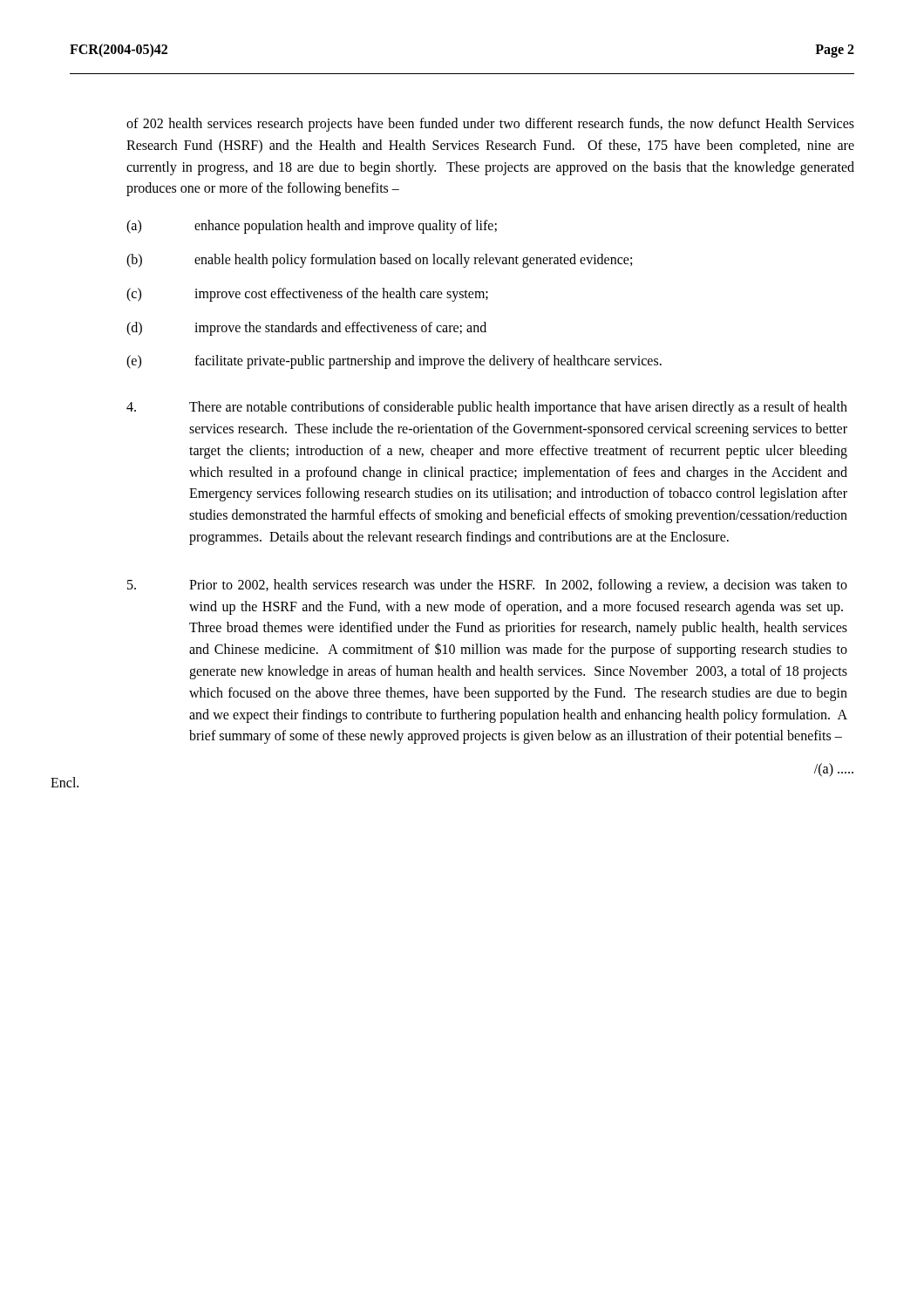The image size is (924, 1308).
Task: Select the list item containing "(b) enable health policy formulation based on locally"
Action: click(490, 260)
